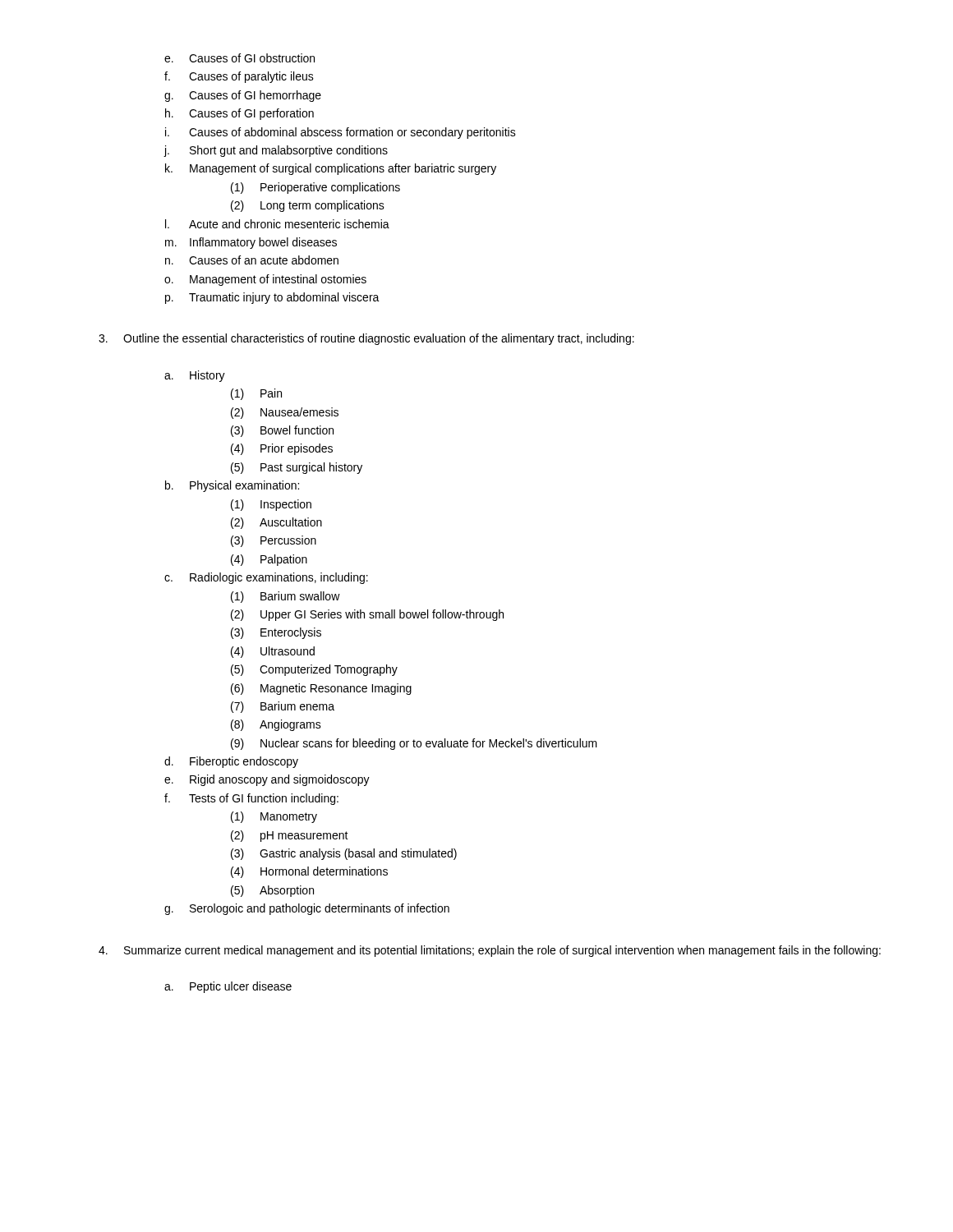Navigate to the block starting "(1)Perioperative complications"
The height and width of the screenshot is (1232, 953).
[x=315, y=187]
